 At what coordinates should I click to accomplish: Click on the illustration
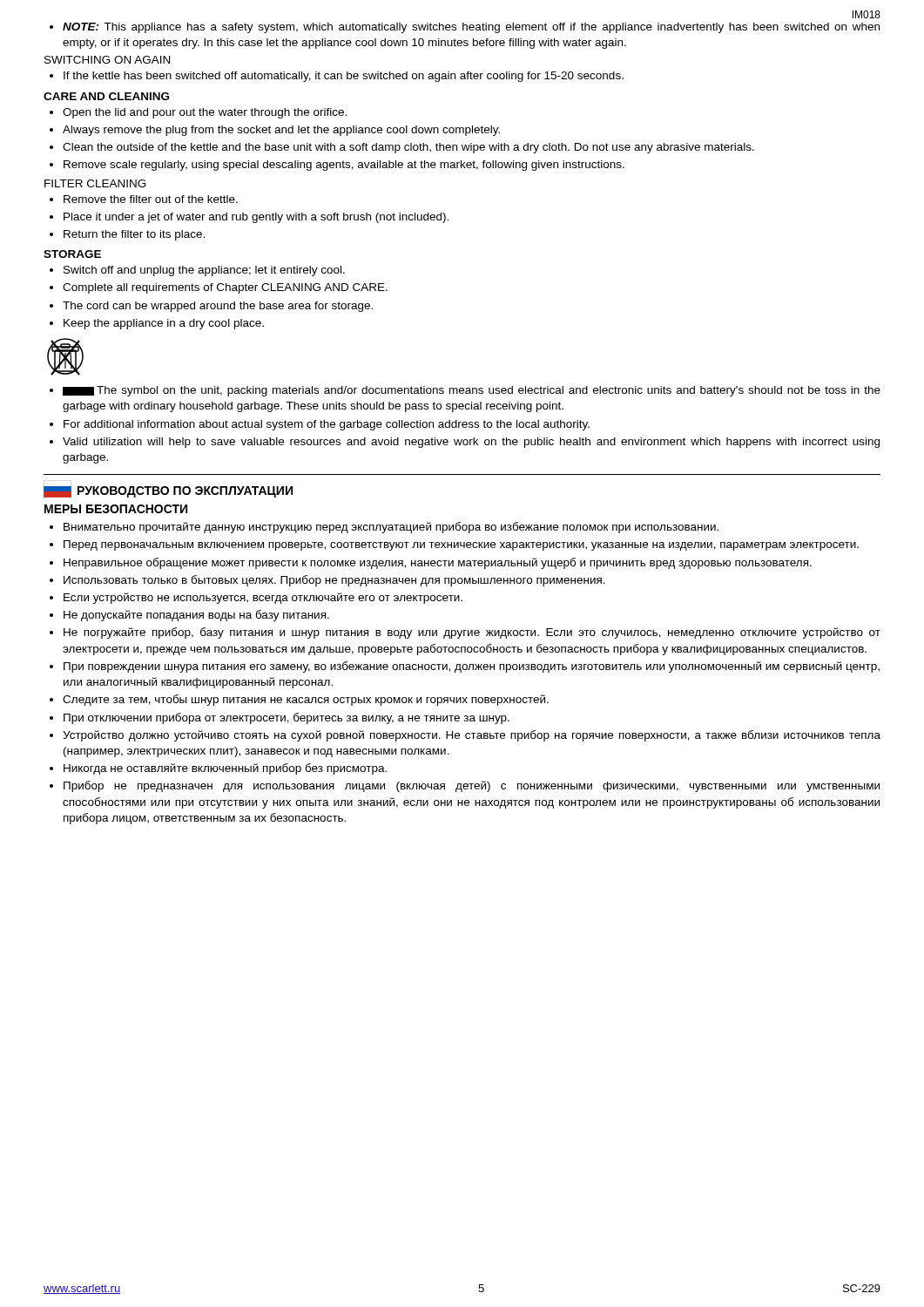[65, 358]
